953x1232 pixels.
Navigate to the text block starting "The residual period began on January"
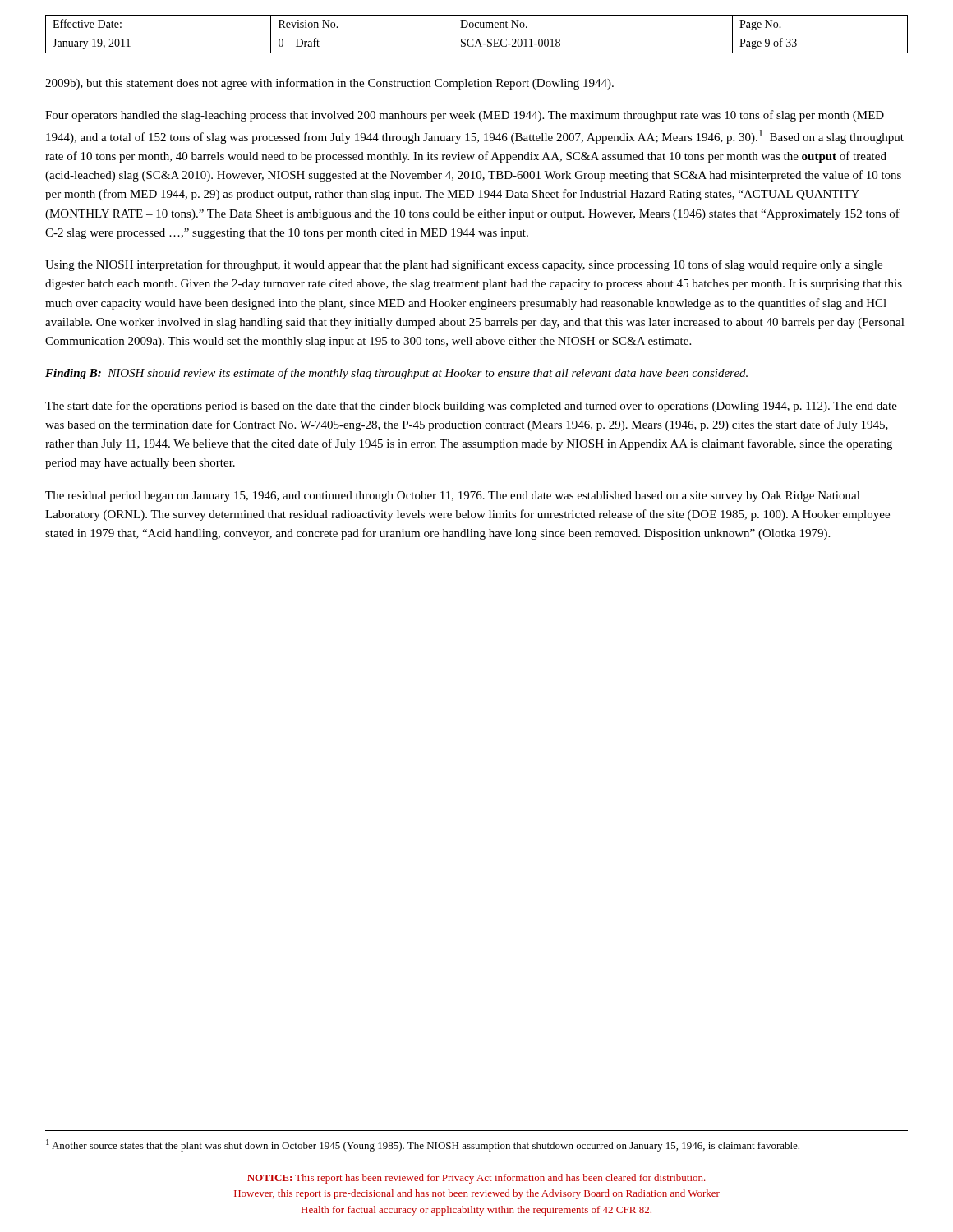tap(468, 514)
